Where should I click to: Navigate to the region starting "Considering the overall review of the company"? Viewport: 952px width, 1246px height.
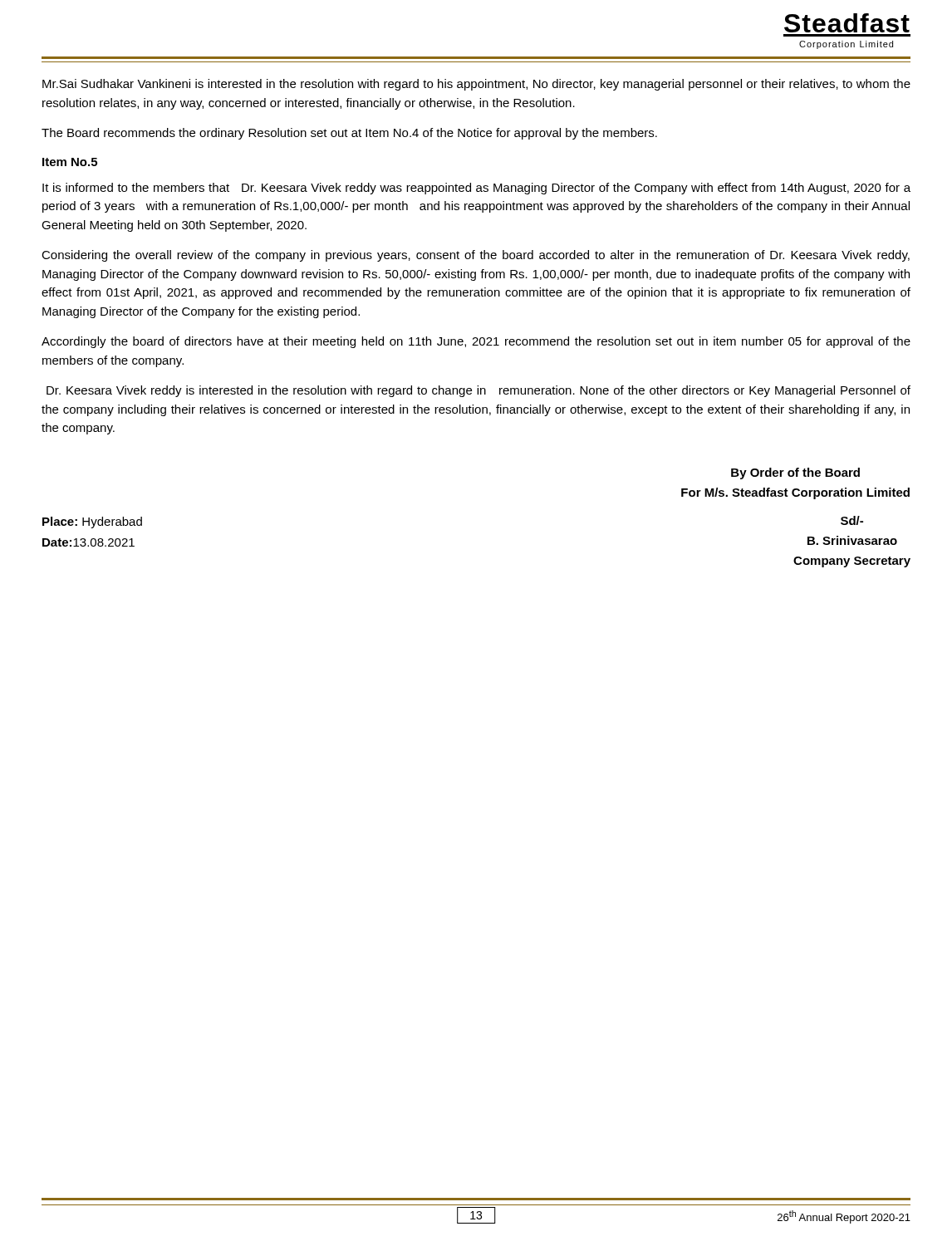(x=476, y=283)
